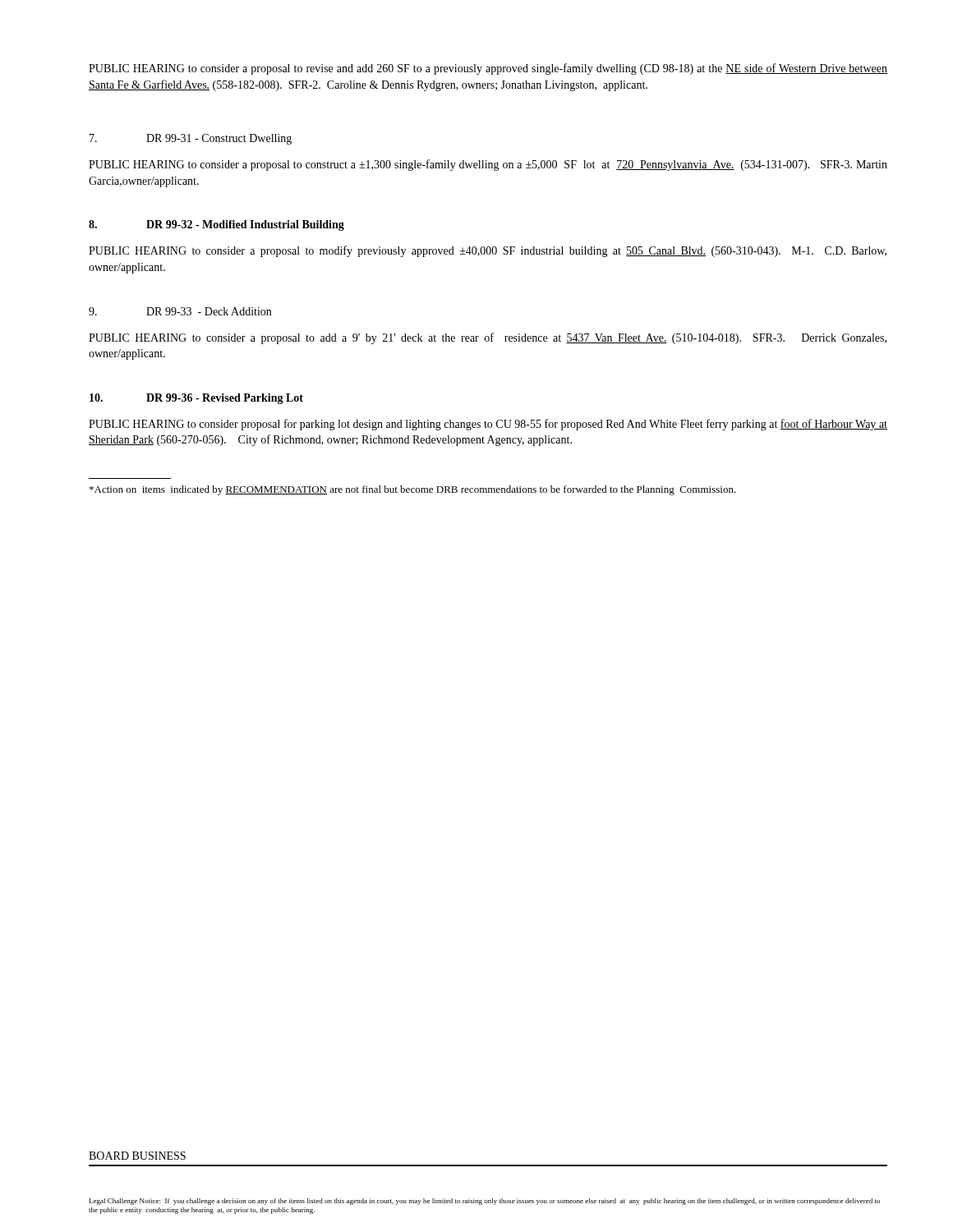
Task: Click on the element starting "7. DR 99-31 -"
Action: (x=191, y=139)
